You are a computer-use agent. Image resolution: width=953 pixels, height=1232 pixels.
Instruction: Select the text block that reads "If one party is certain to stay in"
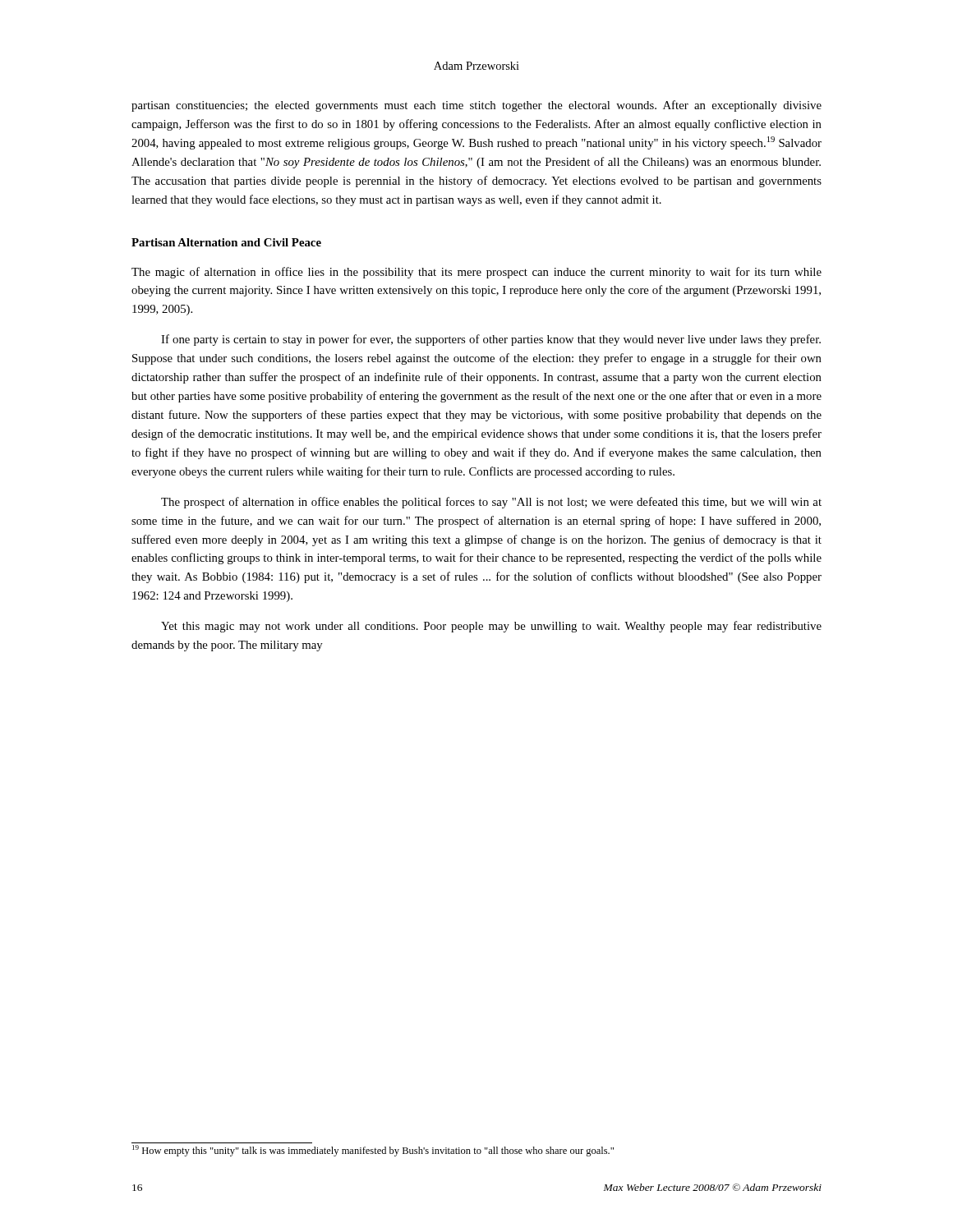476,406
